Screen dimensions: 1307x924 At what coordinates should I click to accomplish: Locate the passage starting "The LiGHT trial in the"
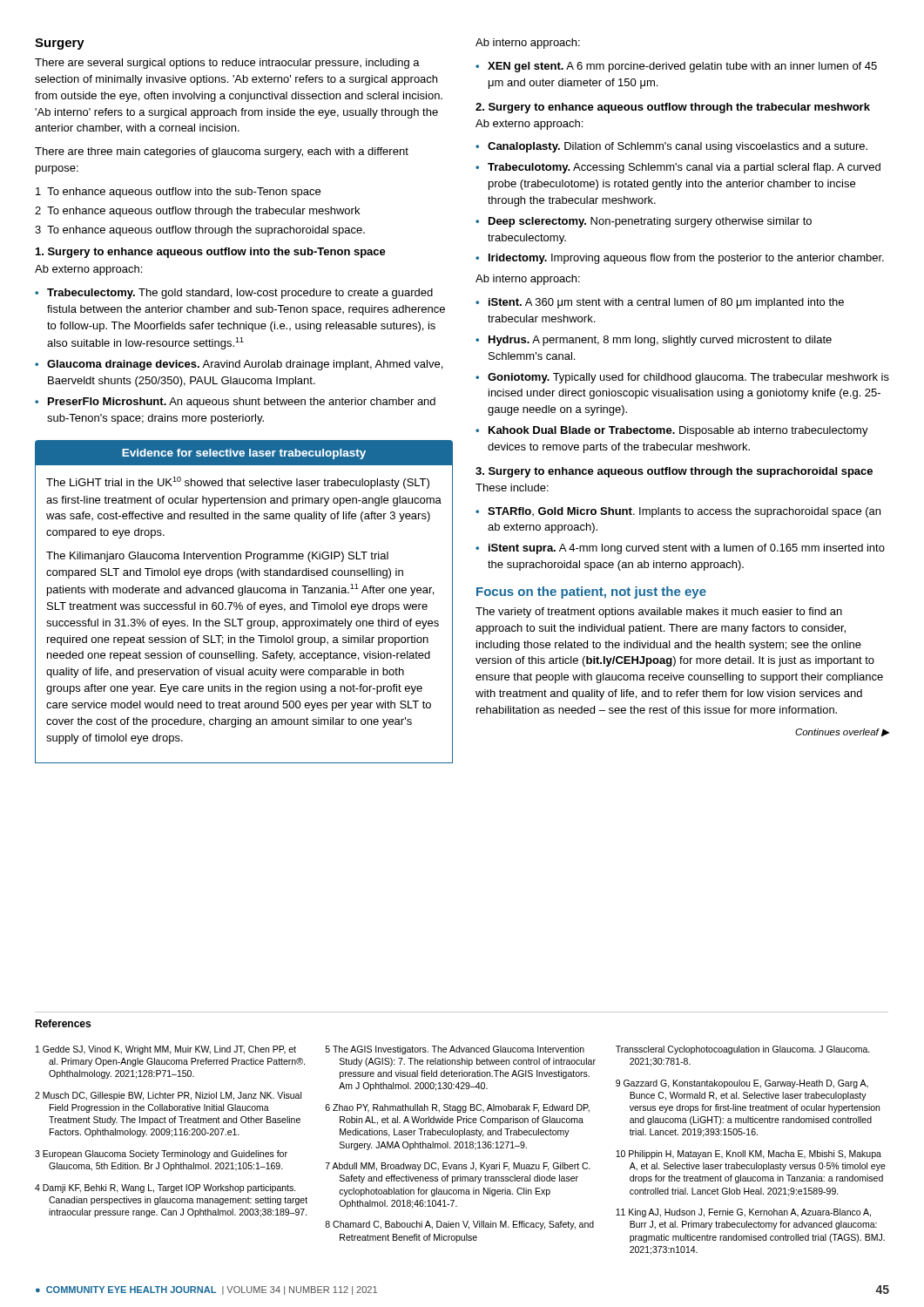click(x=244, y=508)
